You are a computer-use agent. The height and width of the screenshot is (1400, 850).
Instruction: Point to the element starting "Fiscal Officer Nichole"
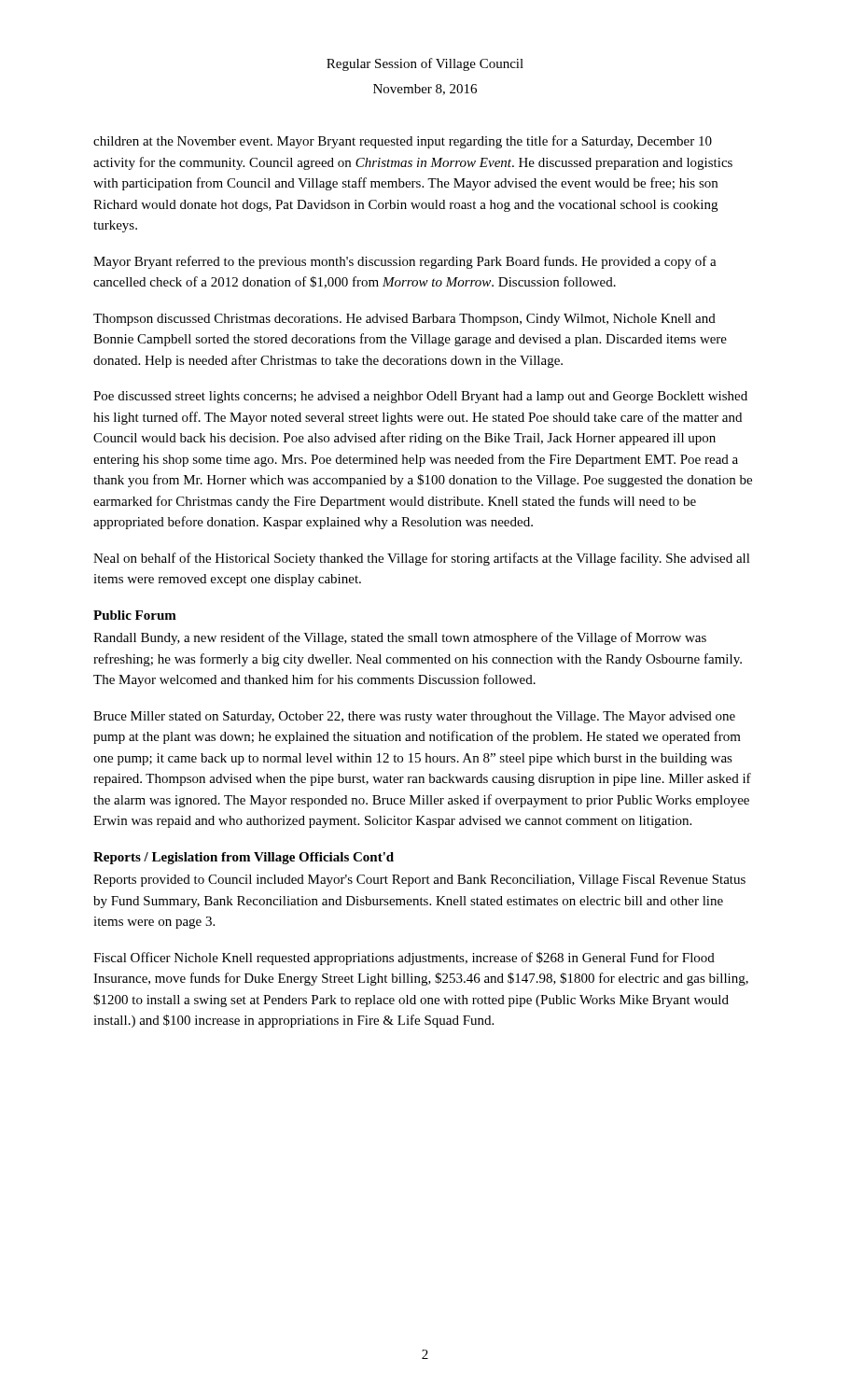(421, 989)
